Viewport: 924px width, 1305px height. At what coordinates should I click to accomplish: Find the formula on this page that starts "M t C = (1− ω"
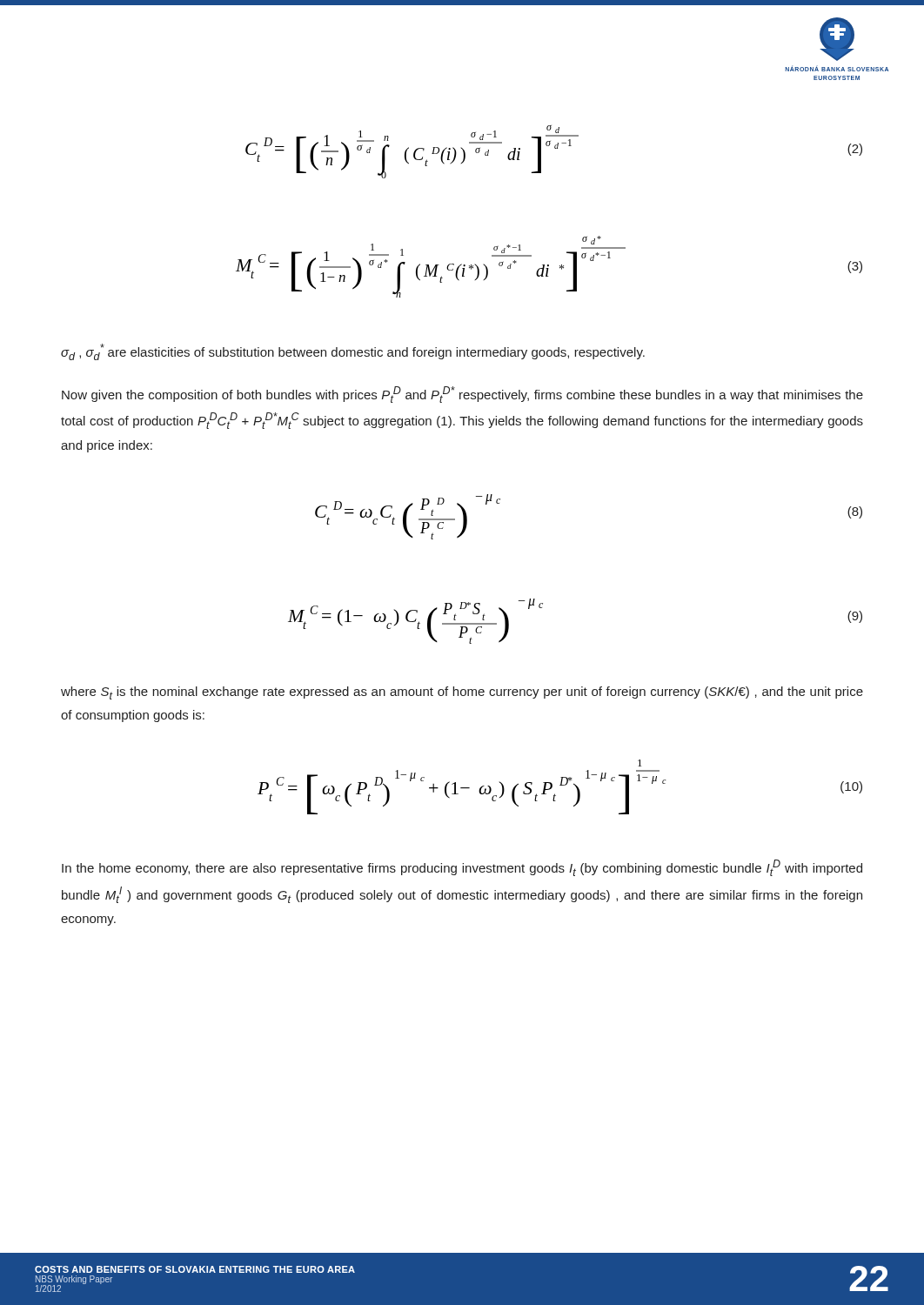(x=462, y=616)
